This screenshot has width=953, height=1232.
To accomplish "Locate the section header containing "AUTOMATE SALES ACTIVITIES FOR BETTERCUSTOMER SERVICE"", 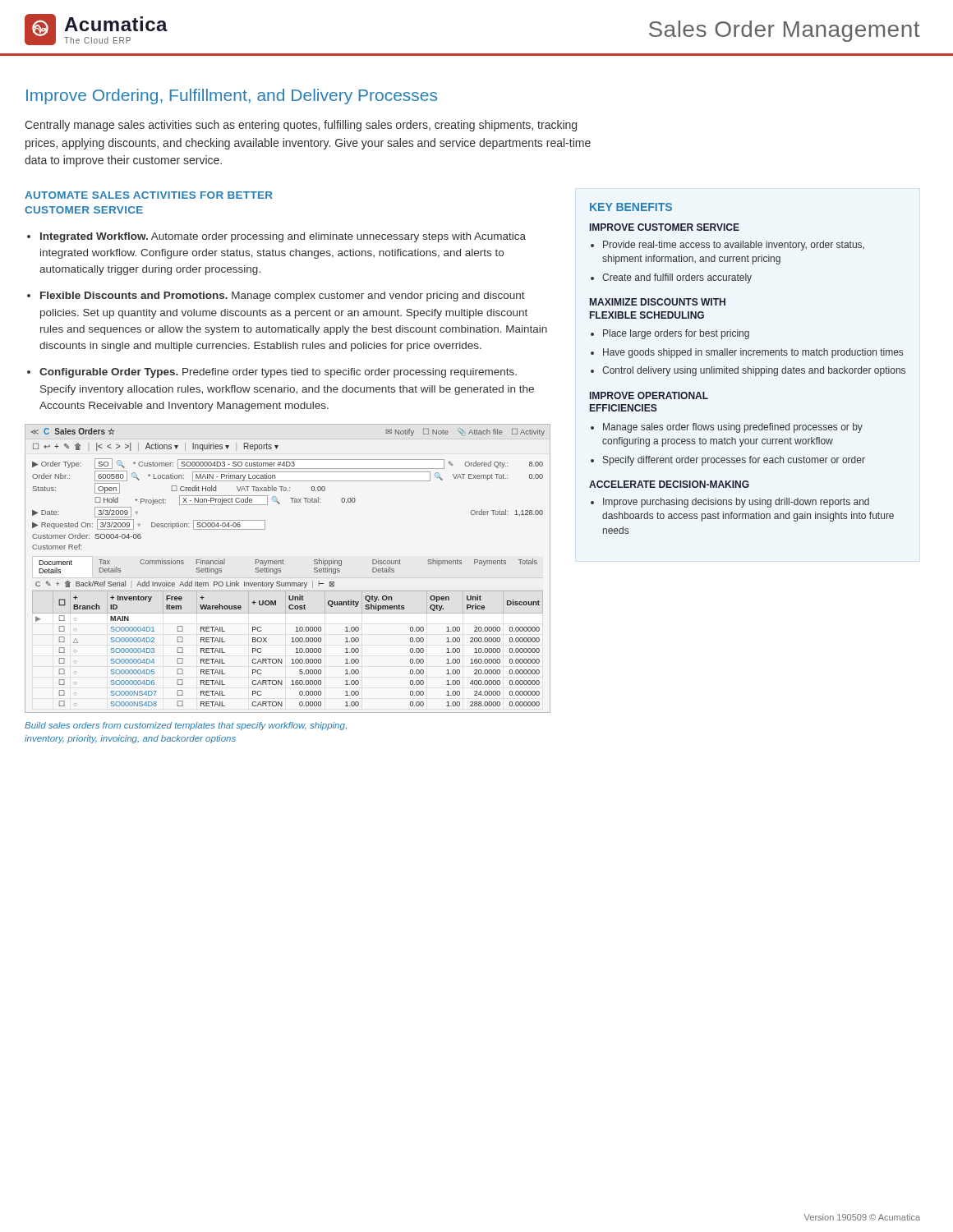I will 149,203.
